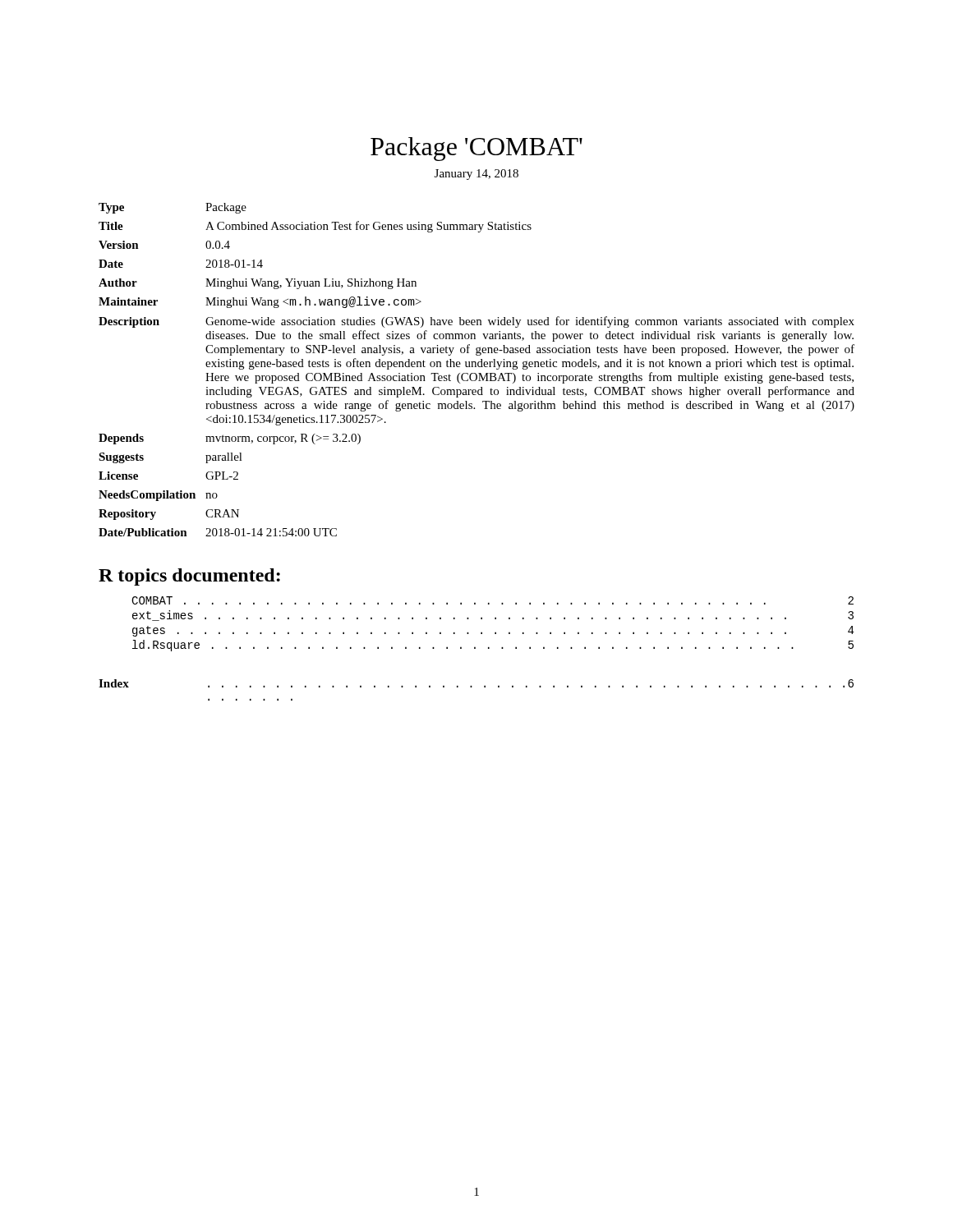Select the passage starting "Description Genome-wide association"

coord(476,370)
